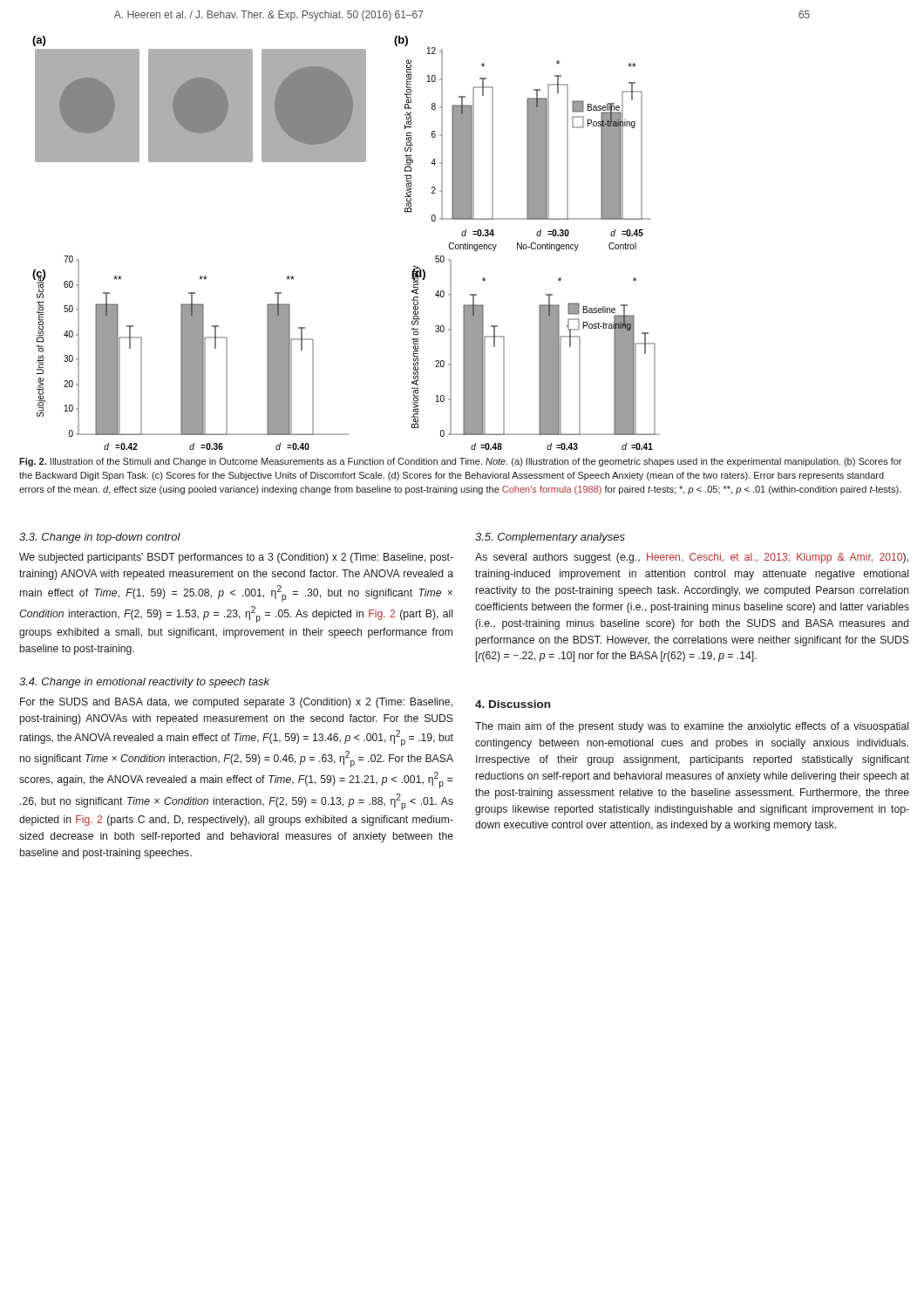Click on the section header containing "3.3. Change in top-down control"
The height and width of the screenshot is (1308, 924).
[x=100, y=537]
